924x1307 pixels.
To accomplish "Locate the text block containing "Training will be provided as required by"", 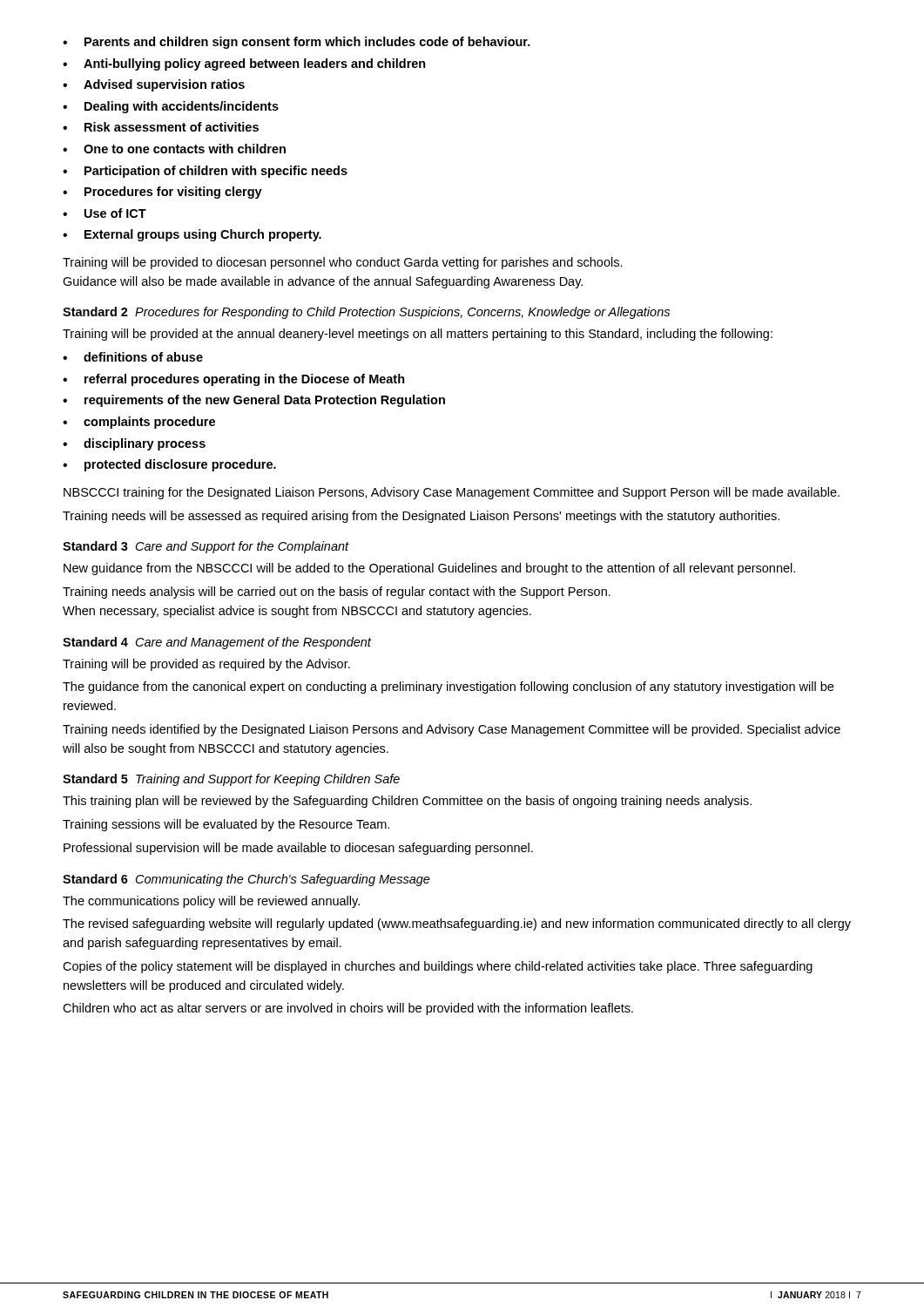I will 207,664.
